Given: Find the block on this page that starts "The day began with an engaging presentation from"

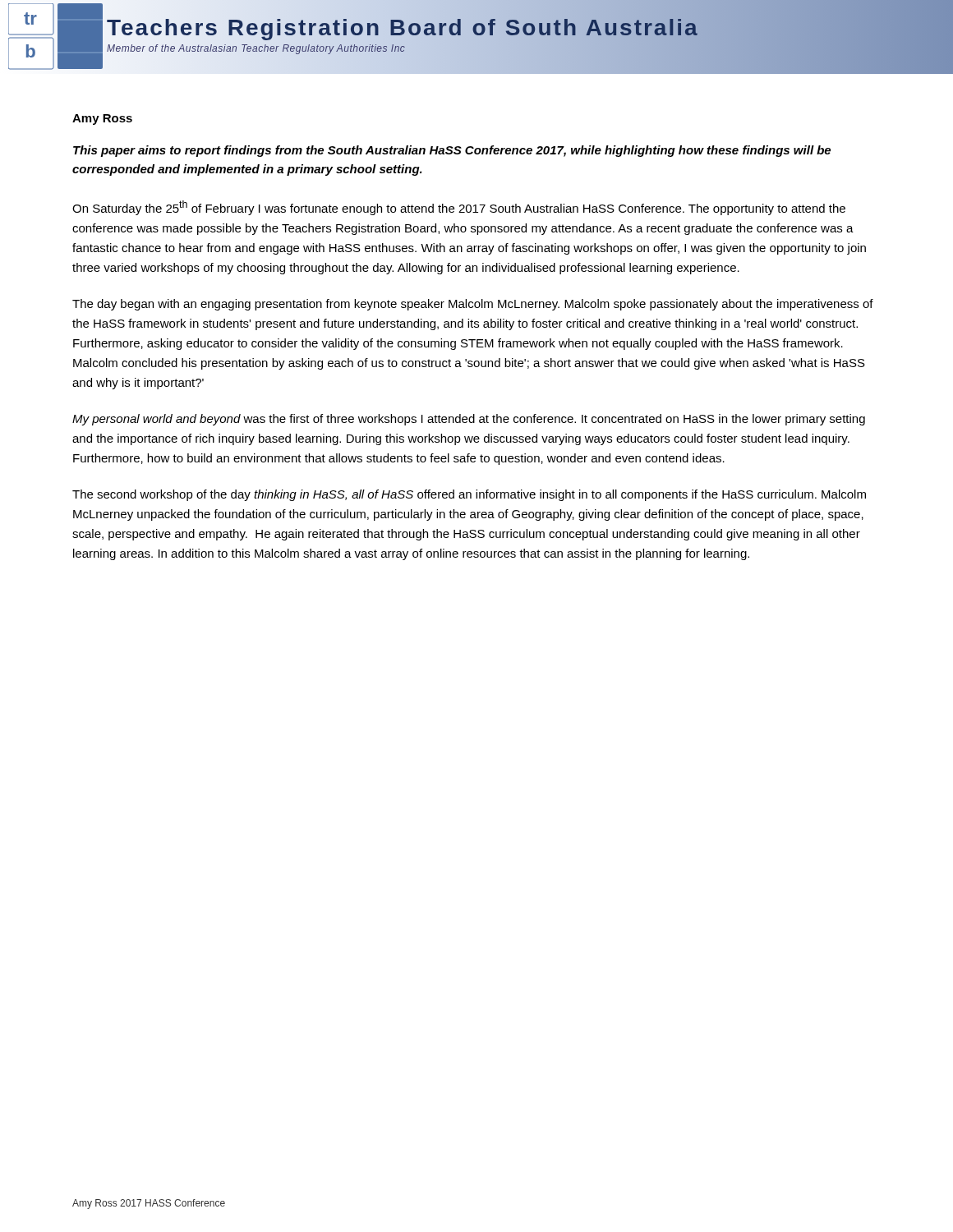Looking at the screenshot, I should coord(473,343).
